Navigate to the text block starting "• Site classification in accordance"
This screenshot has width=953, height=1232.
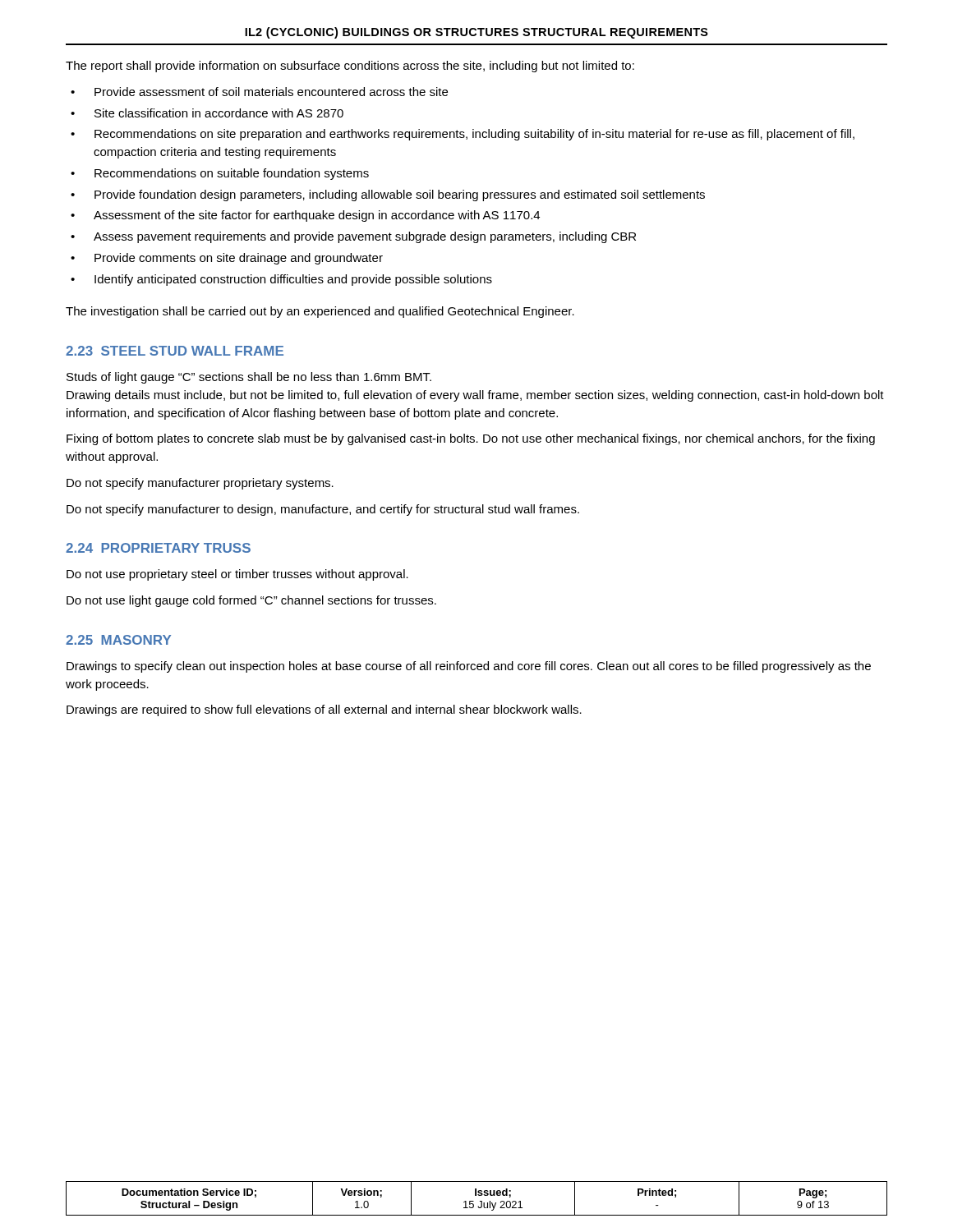coord(207,113)
